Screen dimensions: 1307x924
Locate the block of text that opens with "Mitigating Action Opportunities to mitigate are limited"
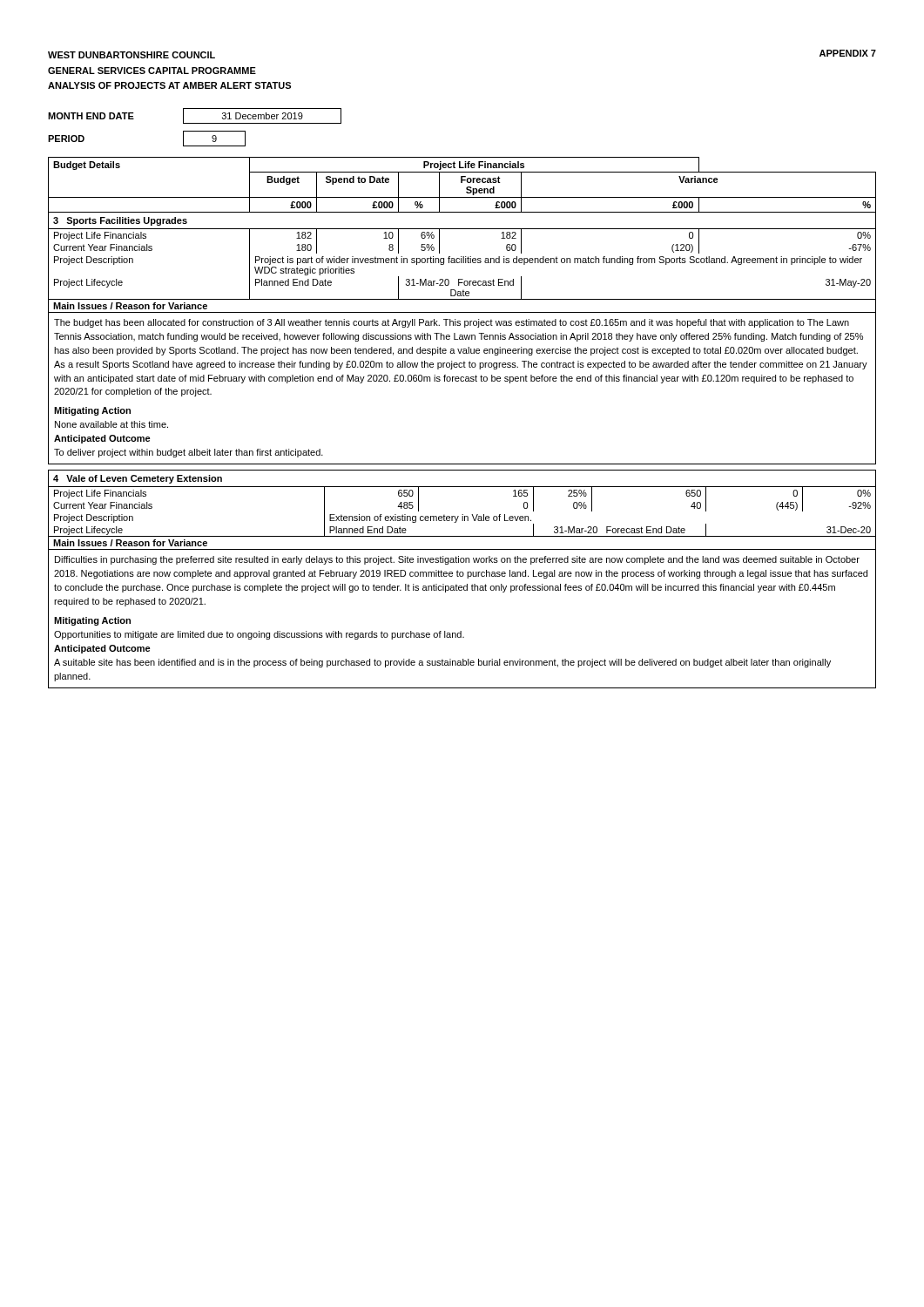coord(462,649)
